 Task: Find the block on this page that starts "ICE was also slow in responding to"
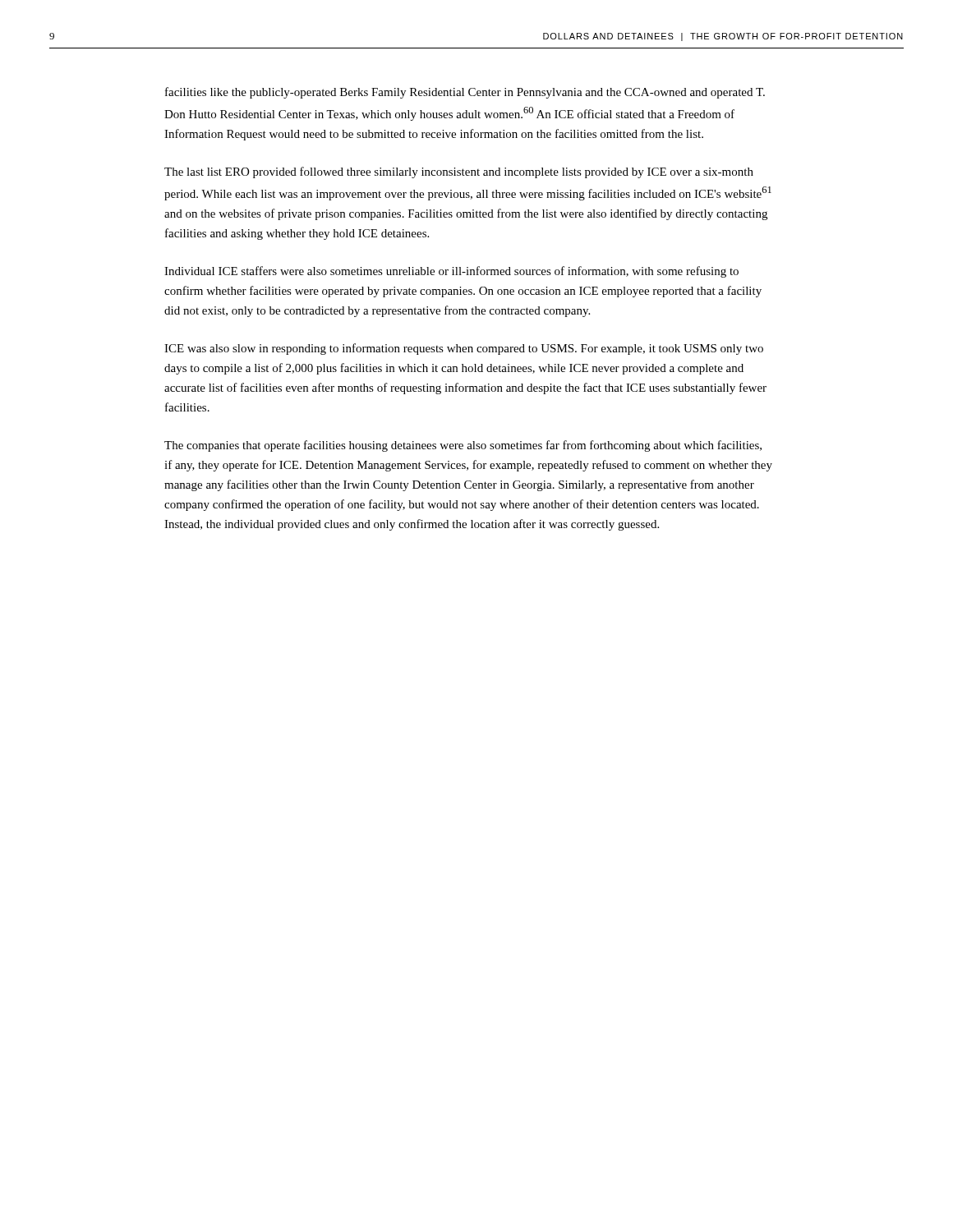465,378
